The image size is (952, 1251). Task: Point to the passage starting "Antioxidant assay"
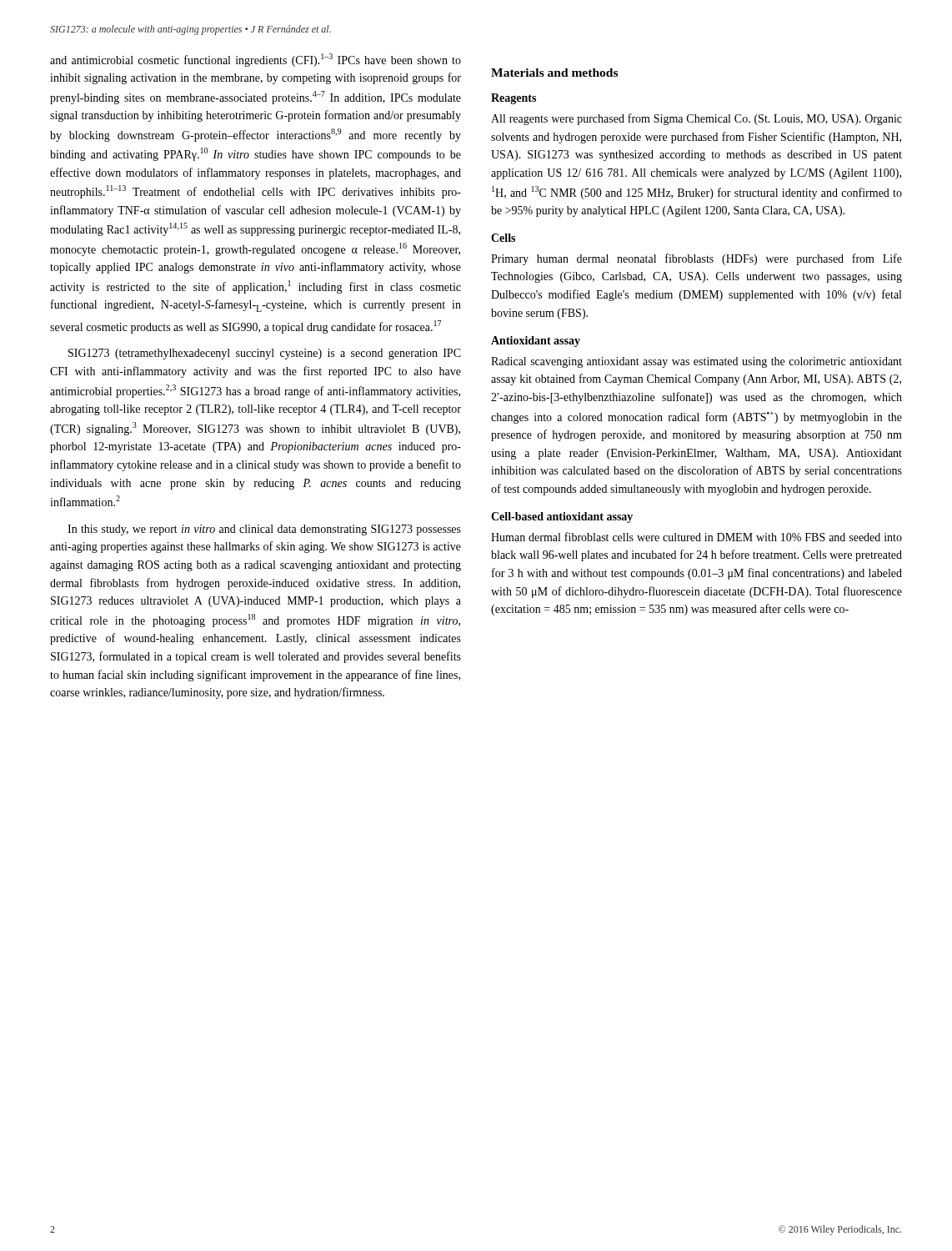[536, 340]
